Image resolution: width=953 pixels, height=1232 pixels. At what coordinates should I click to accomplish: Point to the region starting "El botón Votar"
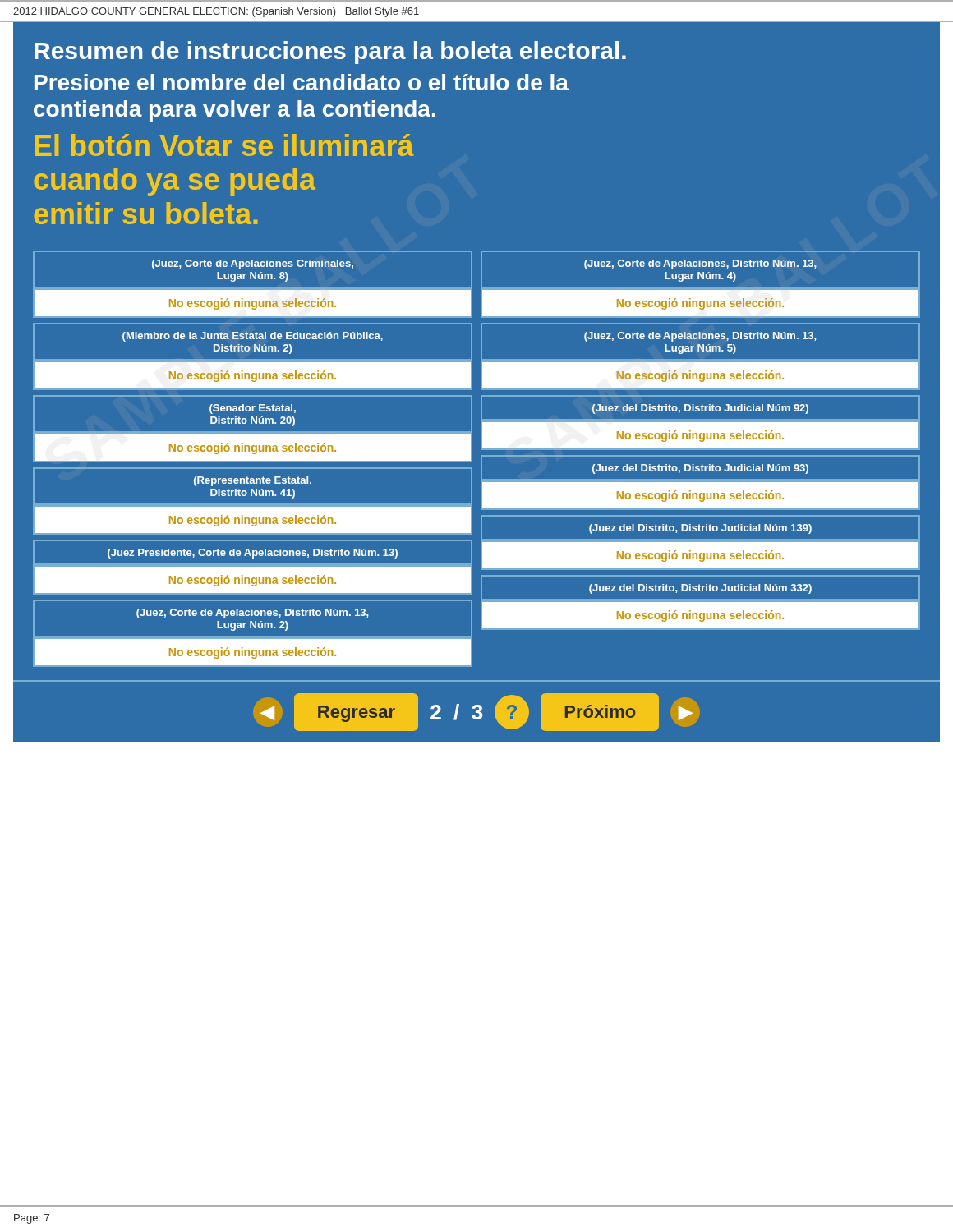pos(223,180)
